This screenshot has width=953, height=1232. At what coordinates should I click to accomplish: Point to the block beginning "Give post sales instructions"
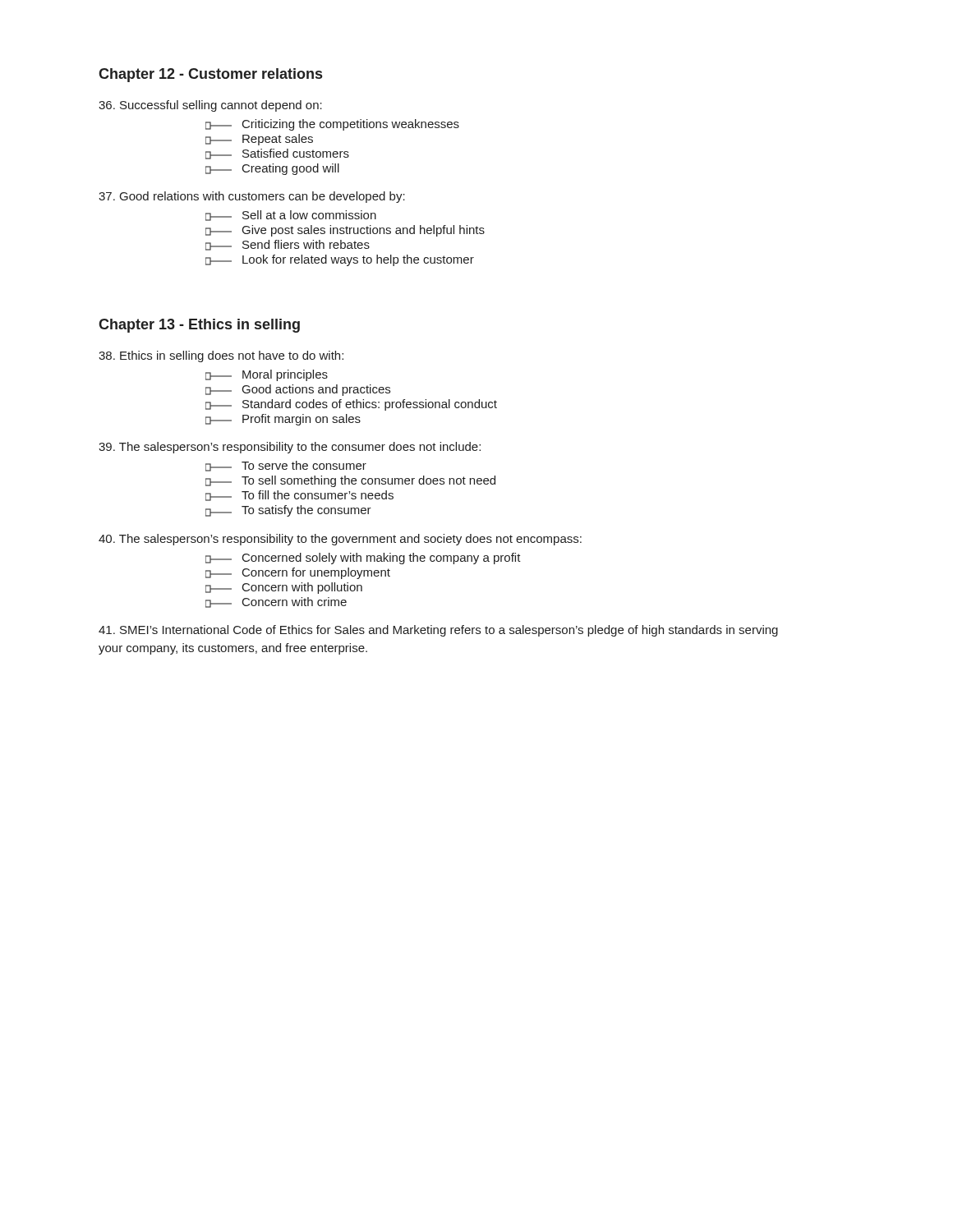(345, 231)
